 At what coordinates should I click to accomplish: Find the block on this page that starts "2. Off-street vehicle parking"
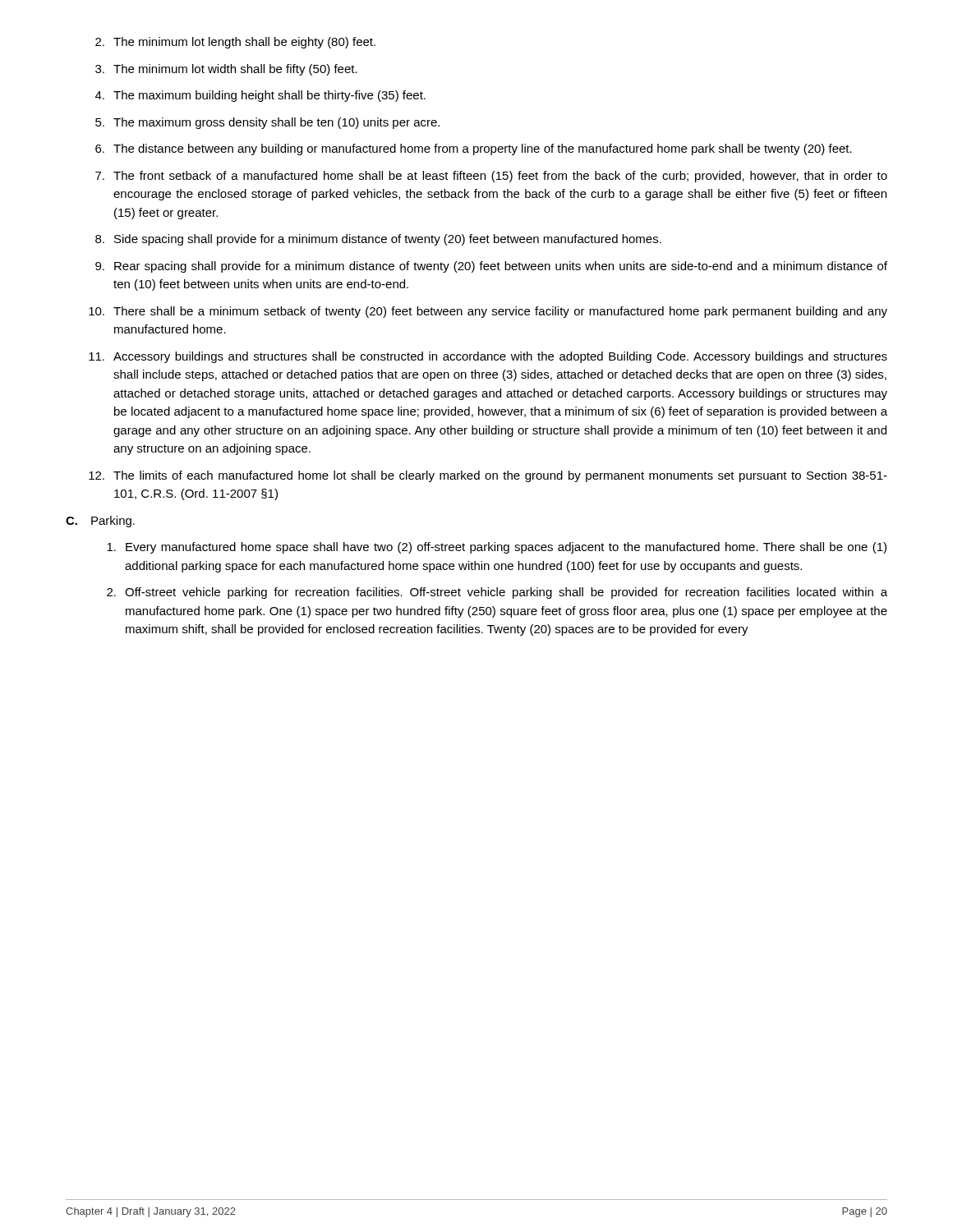click(489, 611)
